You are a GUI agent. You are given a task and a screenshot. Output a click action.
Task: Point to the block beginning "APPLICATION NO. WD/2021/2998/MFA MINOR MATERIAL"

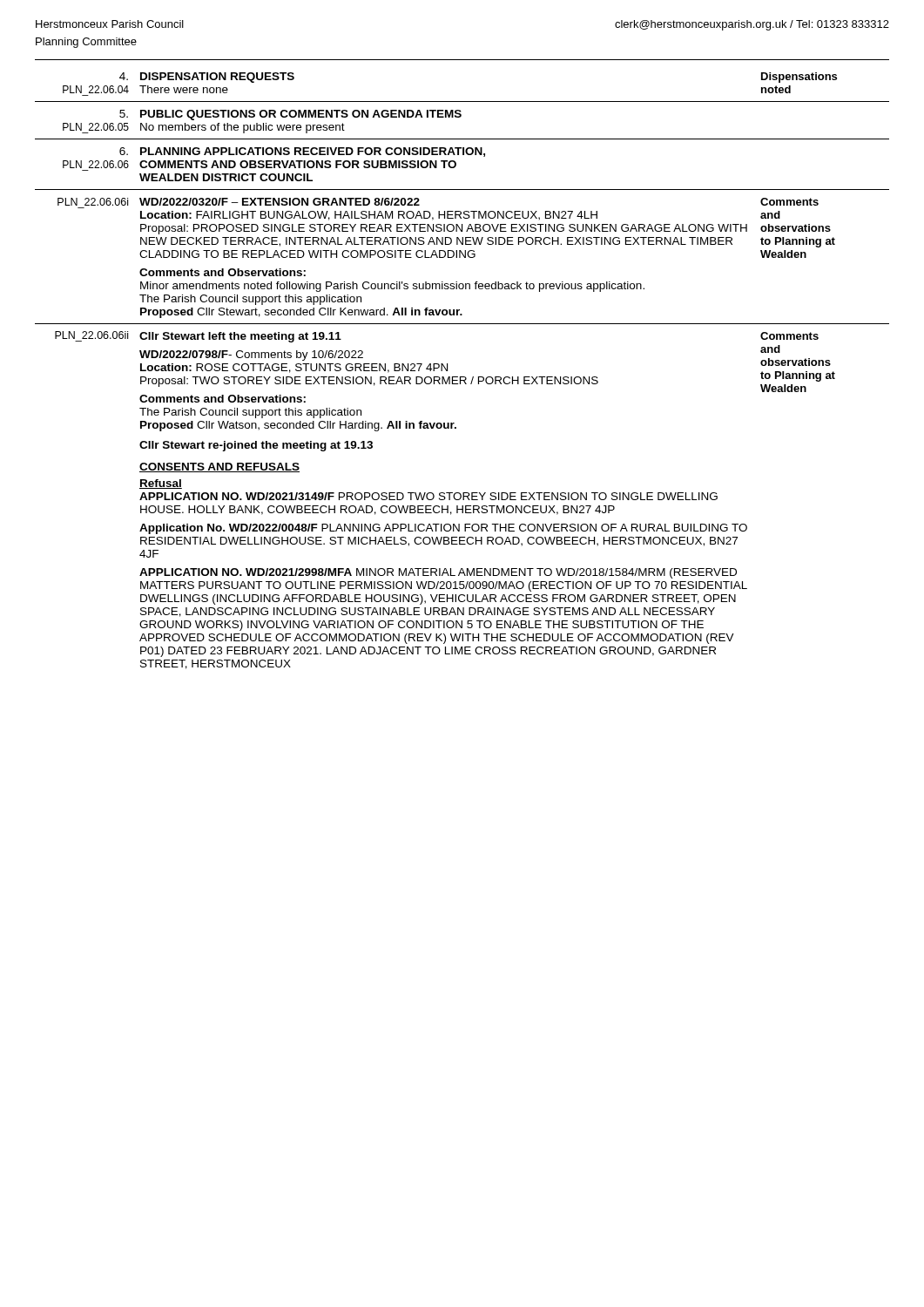[443, 618]
